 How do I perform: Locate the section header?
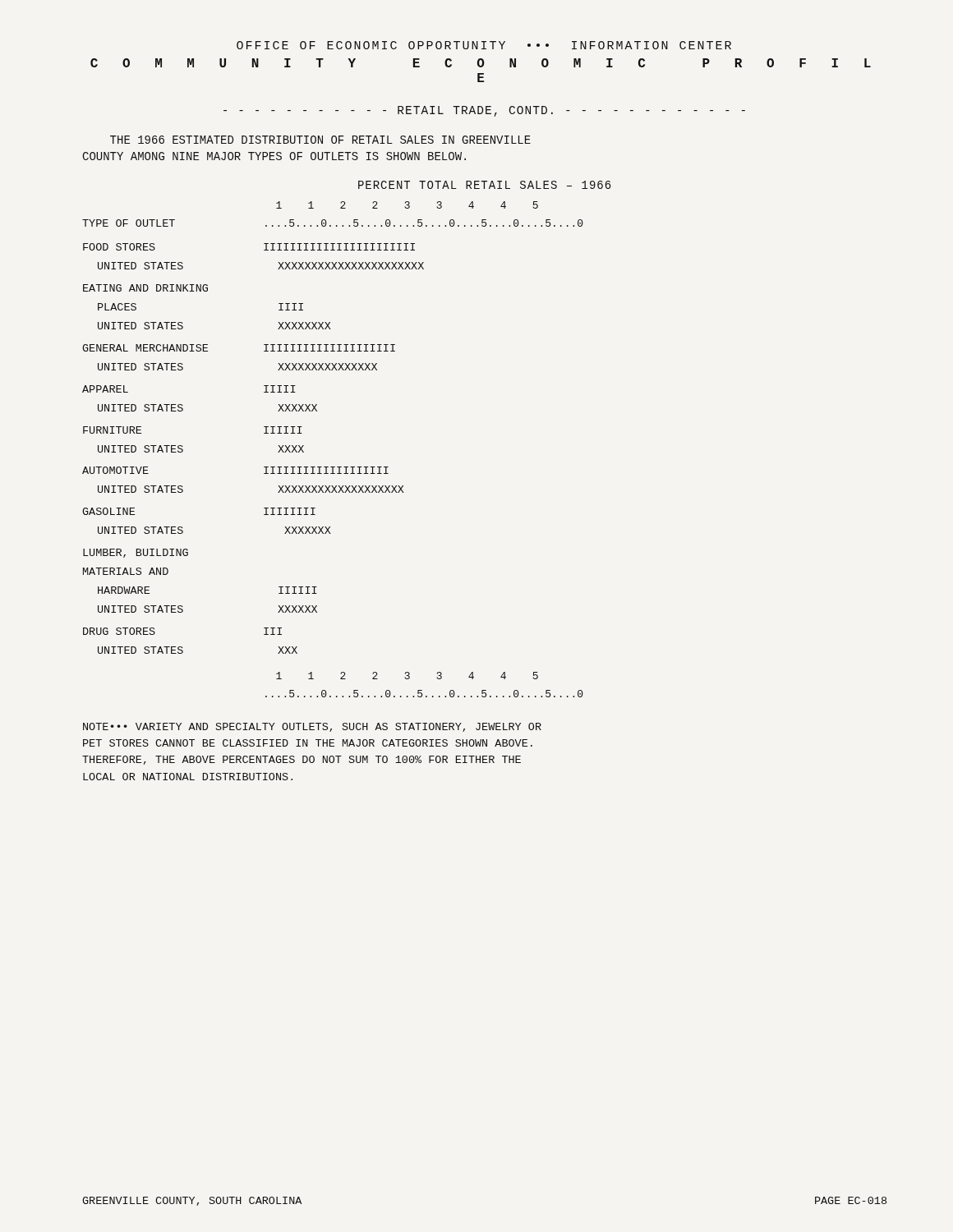pyautogui.click(x=485, y=111)
